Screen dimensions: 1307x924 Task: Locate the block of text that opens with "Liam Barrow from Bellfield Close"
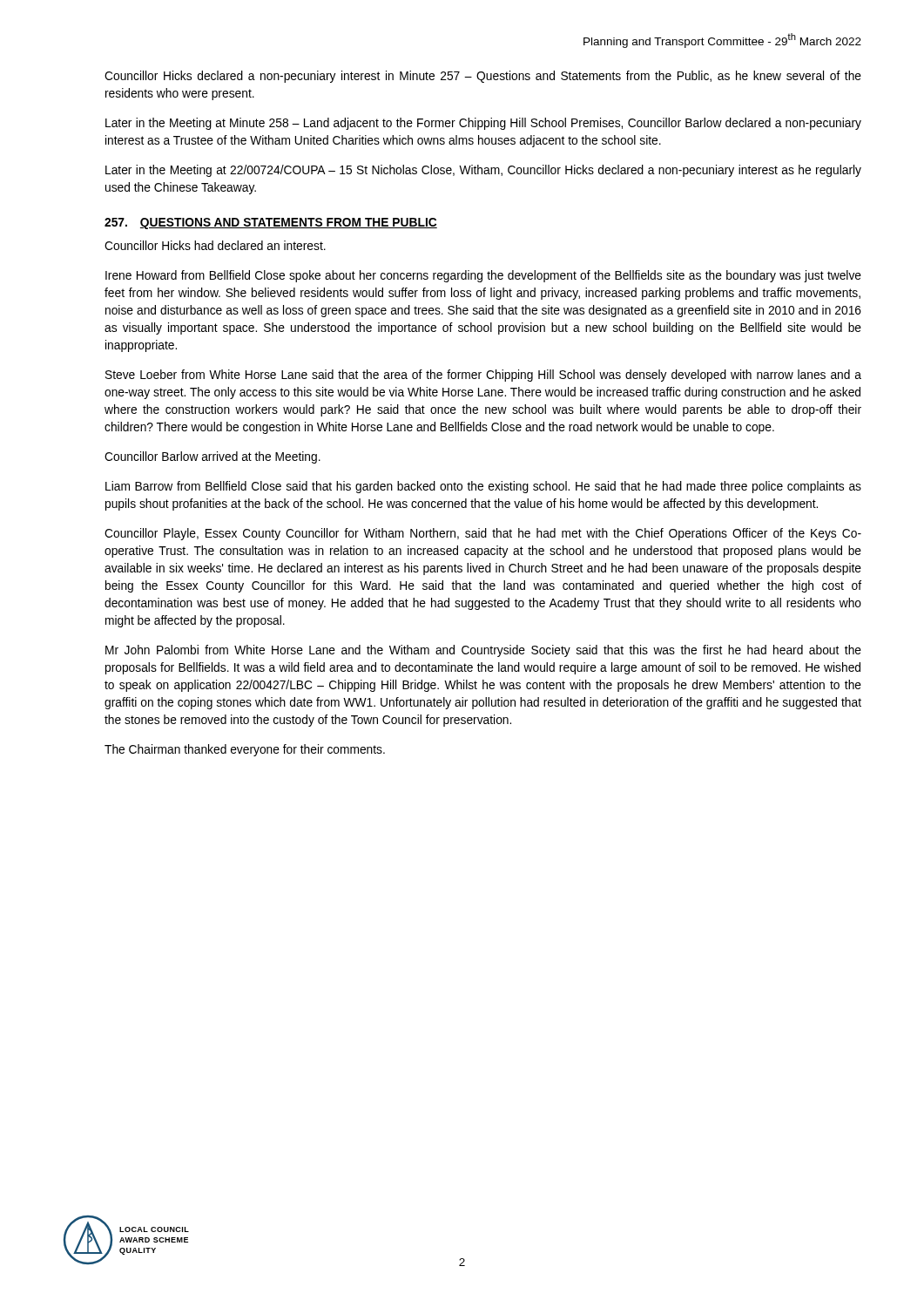[x=483, y=495]
